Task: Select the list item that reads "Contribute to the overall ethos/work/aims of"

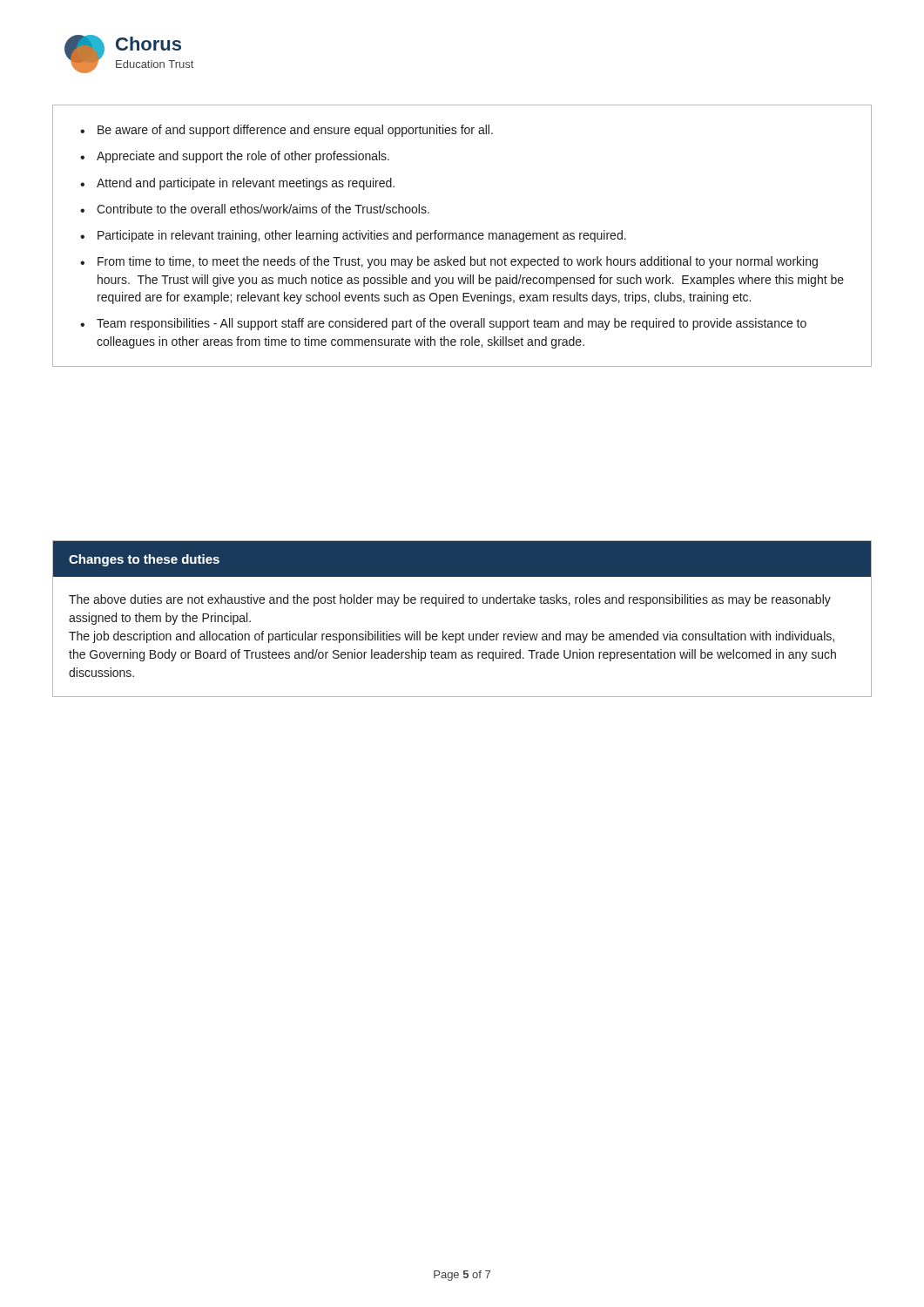Action: pos(263,209)
